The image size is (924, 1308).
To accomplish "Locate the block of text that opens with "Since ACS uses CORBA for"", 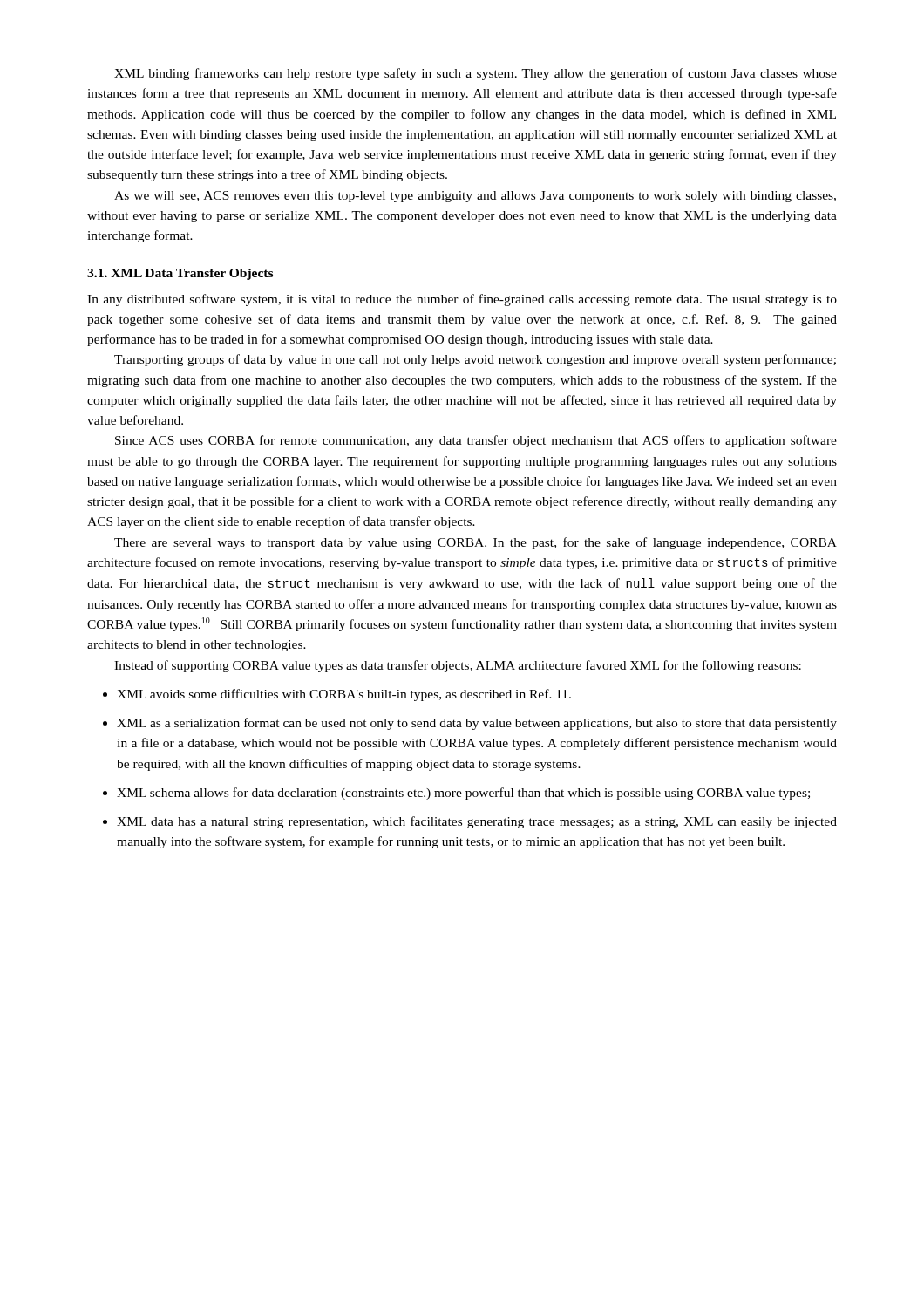I will coord(462,481).
